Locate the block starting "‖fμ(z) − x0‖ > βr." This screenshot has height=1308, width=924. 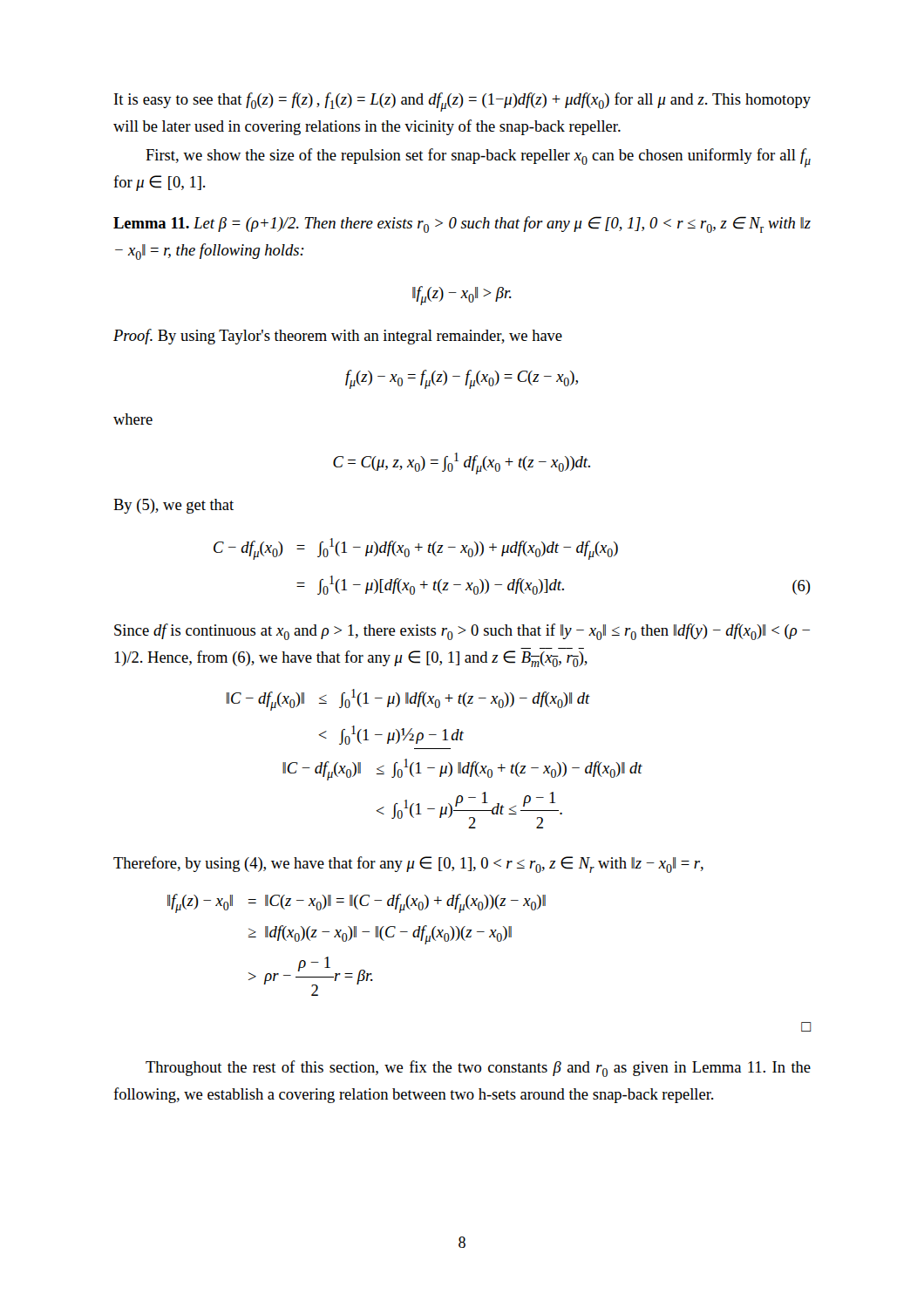coord(462,295)
